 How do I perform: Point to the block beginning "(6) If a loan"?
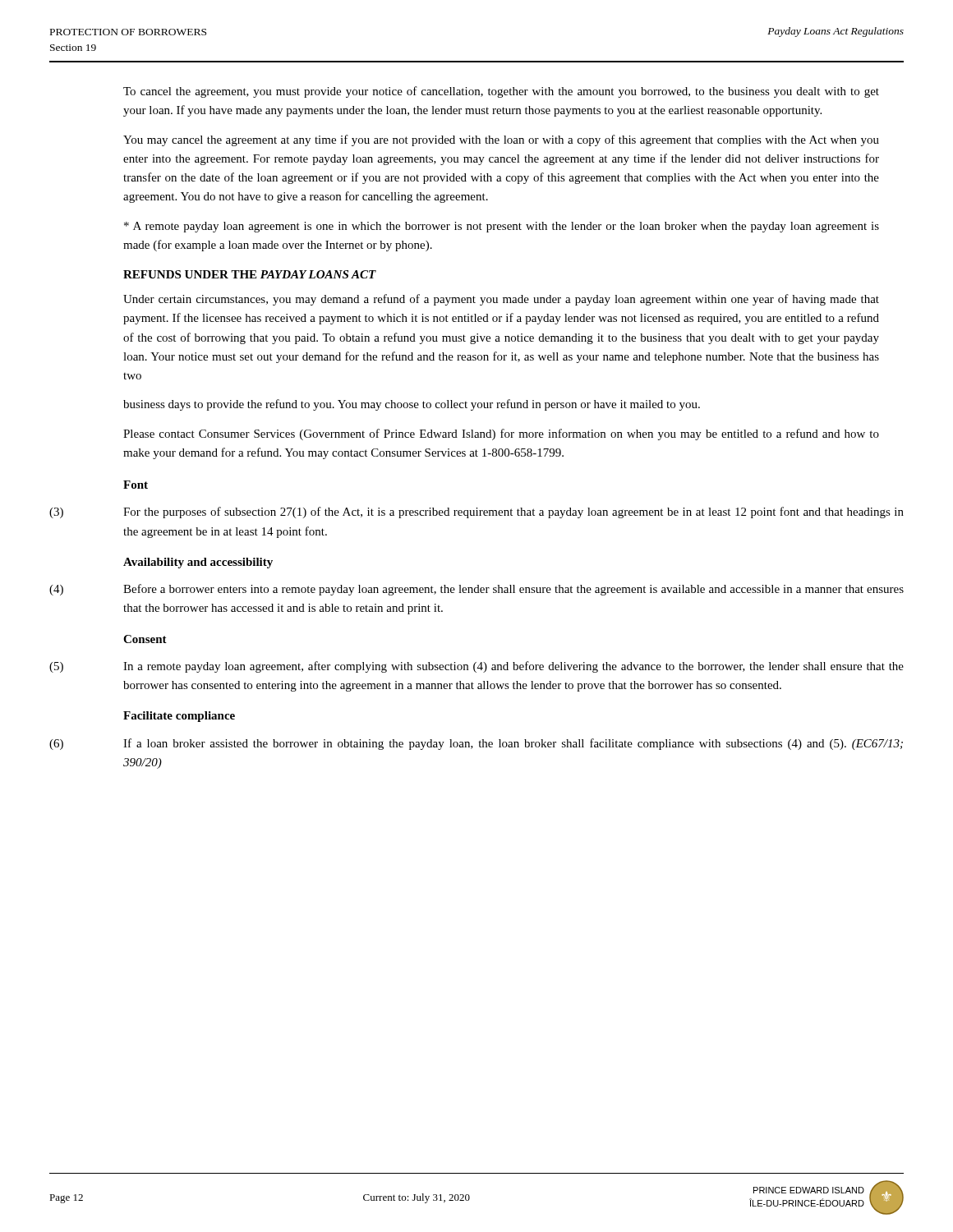coord(476,753)
